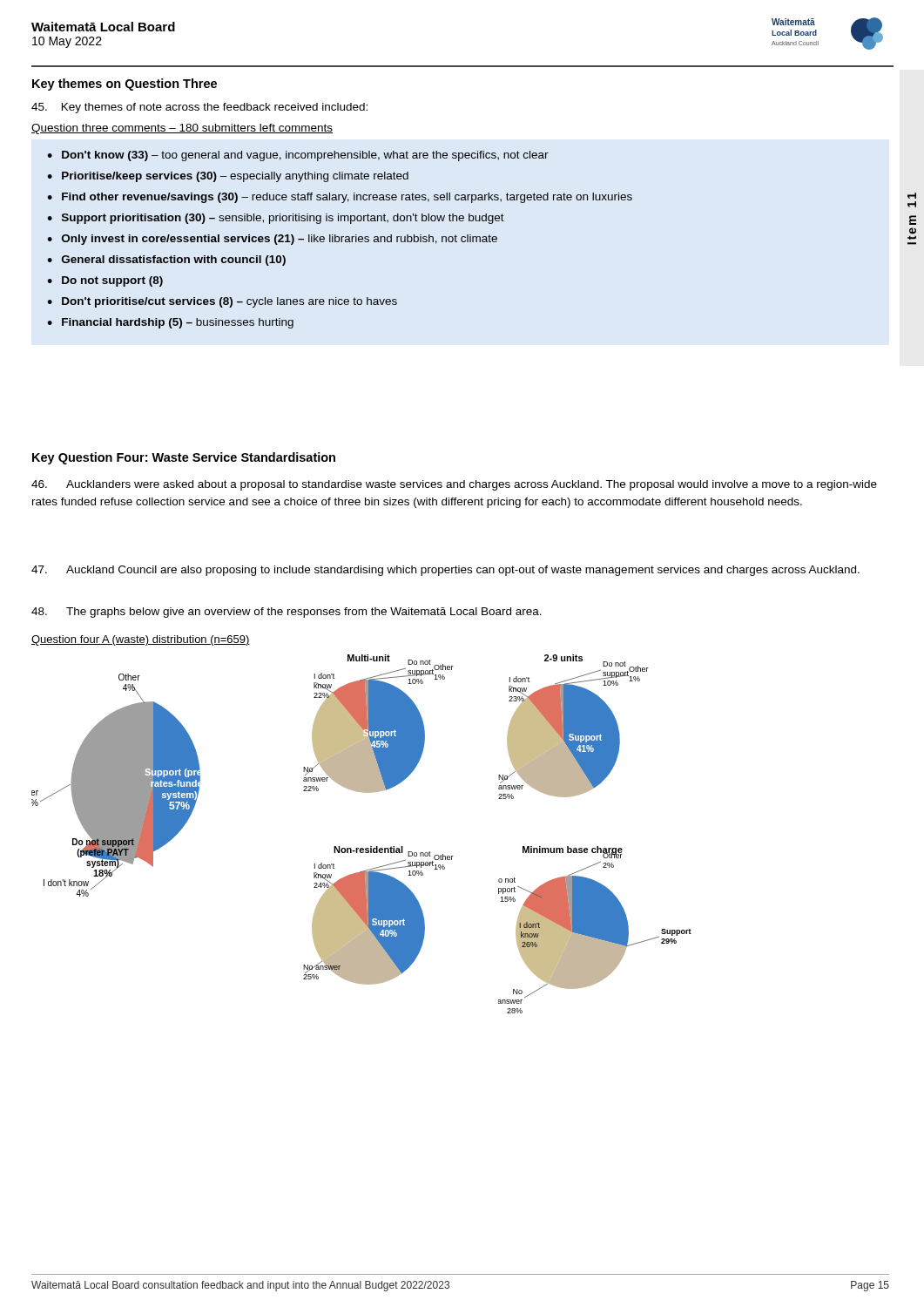Viewport: 924px width, 1307px height.
Task: Point to the passage starting "Auckland Council are also proposing to"
Action: 446,570
